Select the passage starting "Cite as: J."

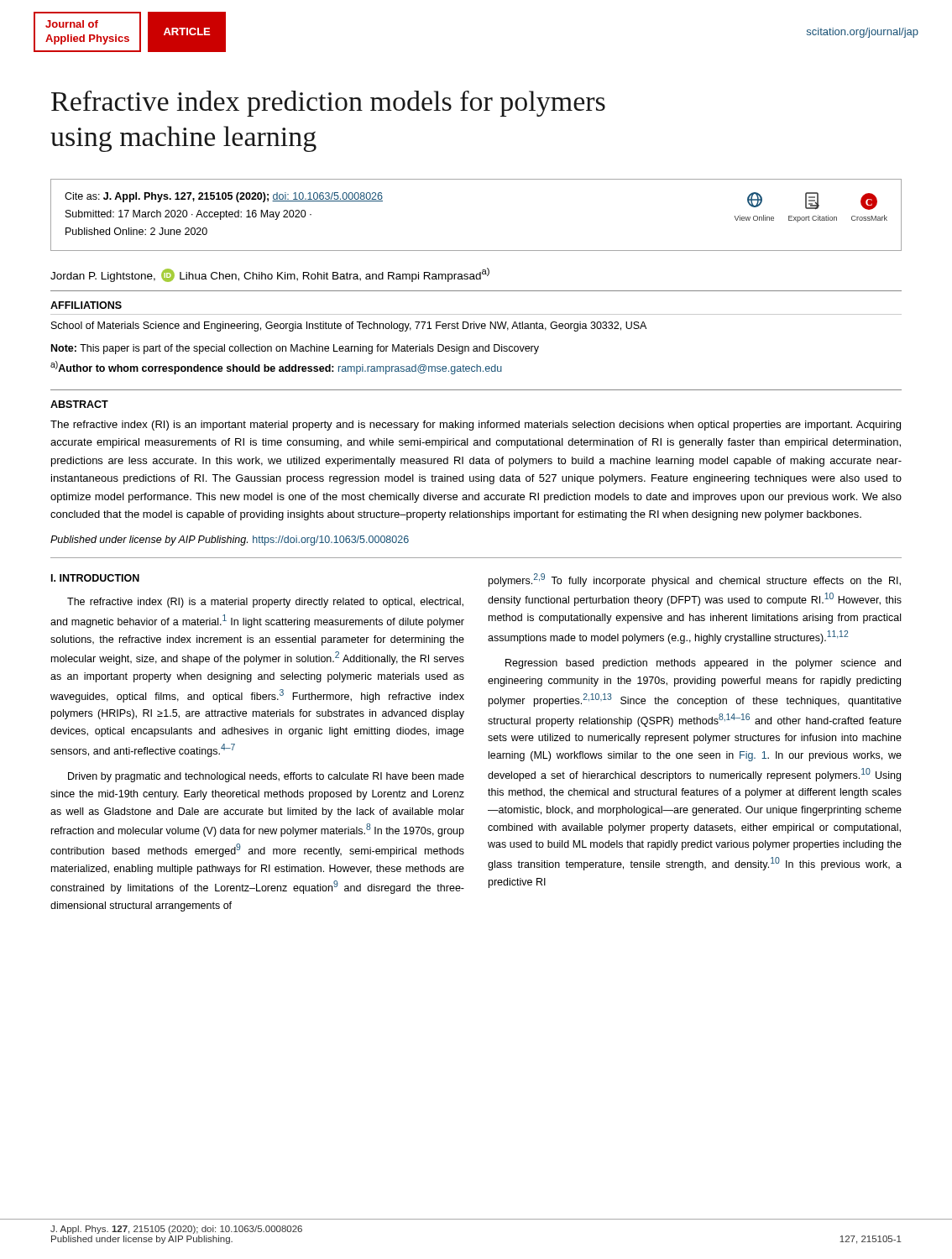pyautogui.click(x=215, y=212)
